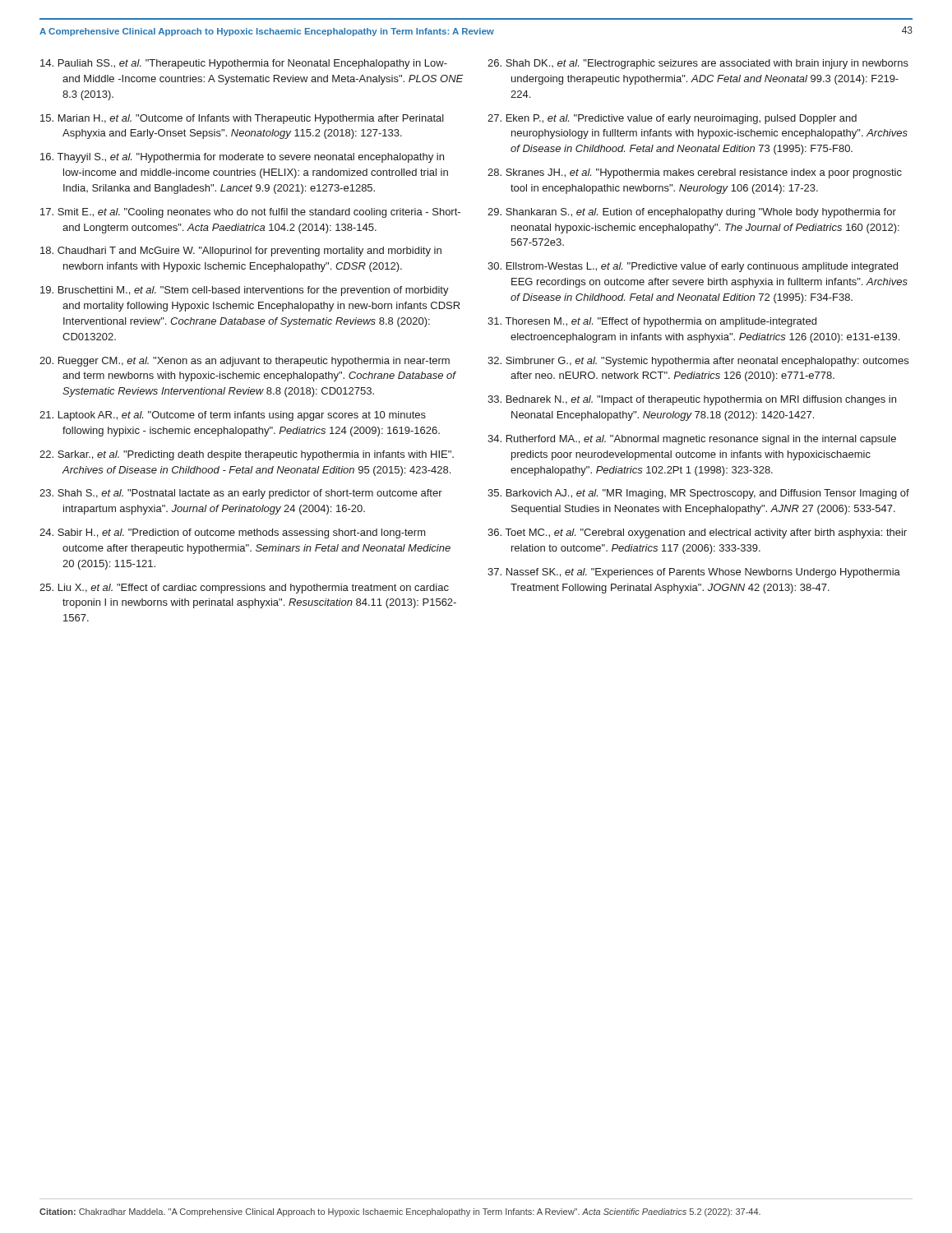Find the block starting "15. Marian H., et al. "Outcome of Infants"

[242, 125]
